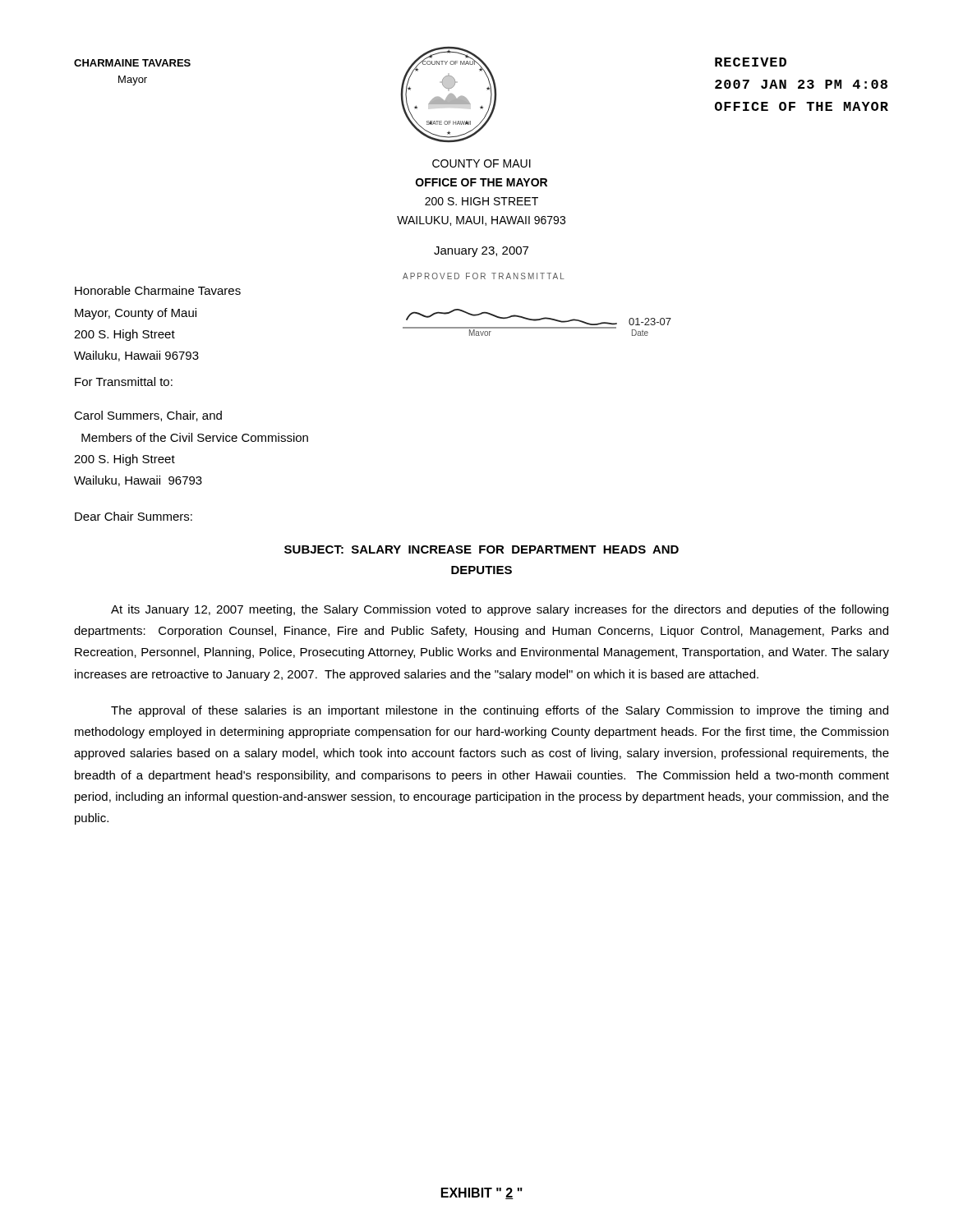Viewport: 963px width, 1232px height.
Task: Click on the logo
Action: [x=448, y=96]
